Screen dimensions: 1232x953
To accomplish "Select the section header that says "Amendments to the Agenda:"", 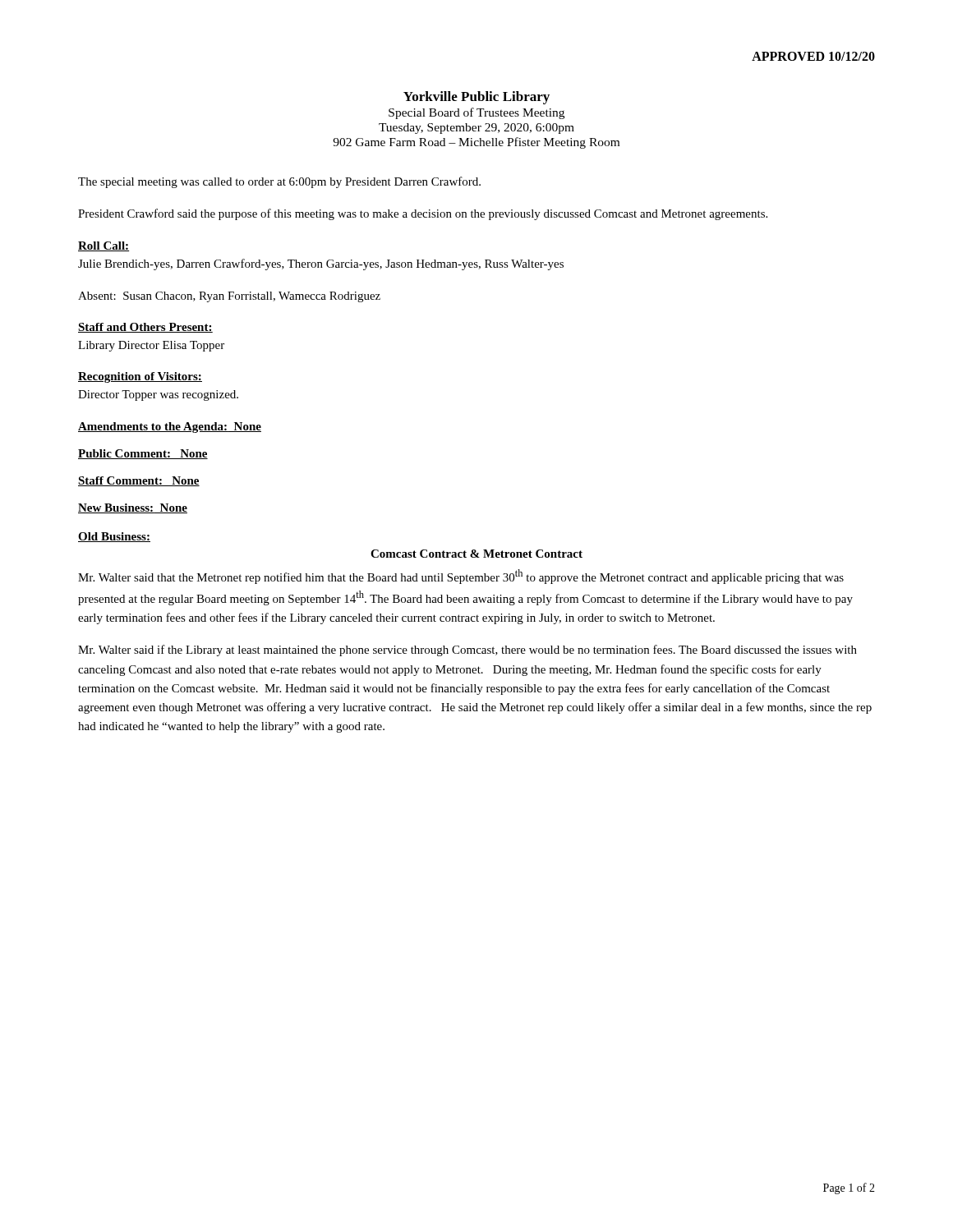I will pos(170,426).
